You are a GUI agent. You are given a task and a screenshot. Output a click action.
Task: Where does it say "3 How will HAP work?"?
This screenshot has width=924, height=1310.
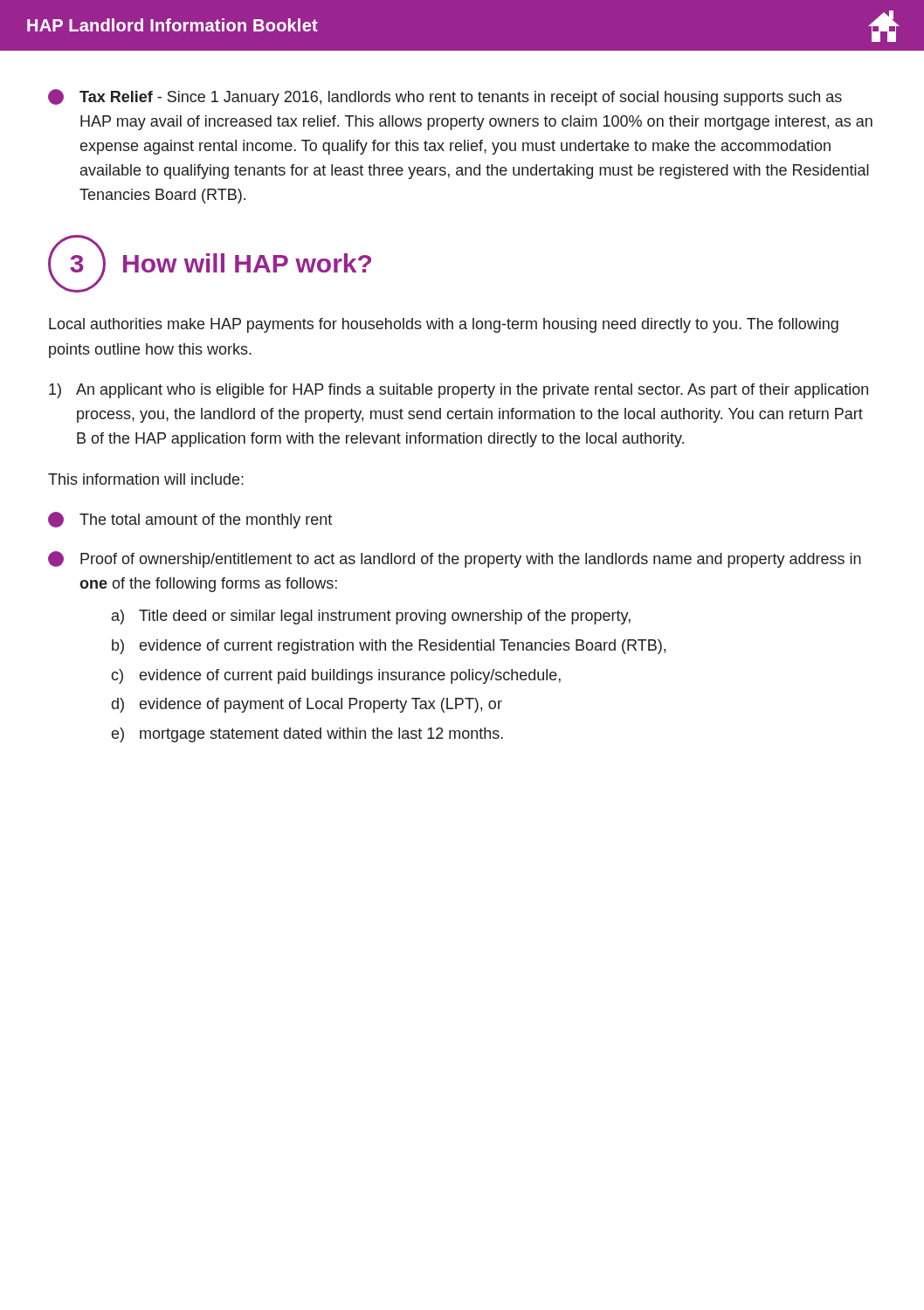(210, 264)
